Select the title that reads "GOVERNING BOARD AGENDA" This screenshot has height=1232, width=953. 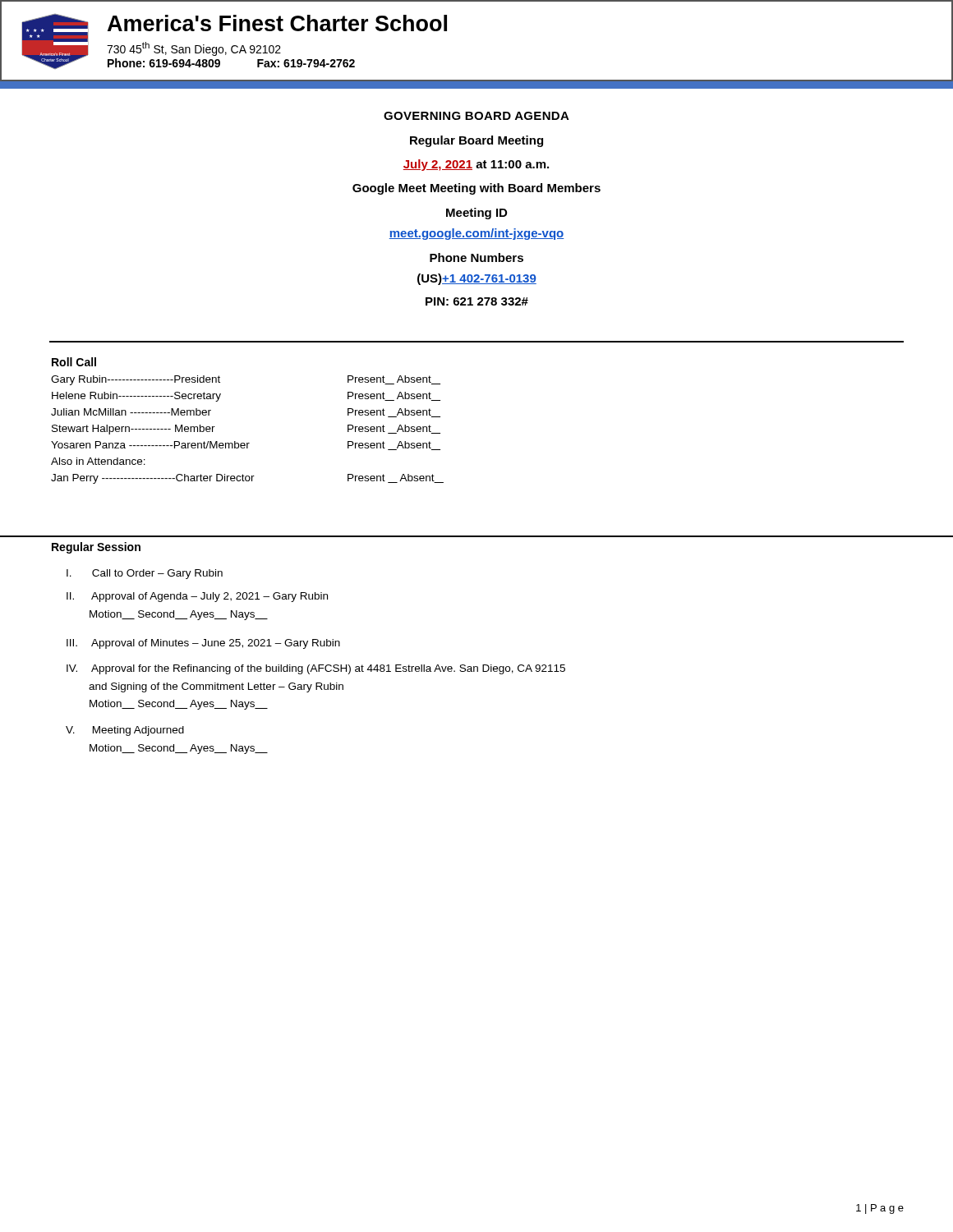pyautogui.click(x=476, y=115)
